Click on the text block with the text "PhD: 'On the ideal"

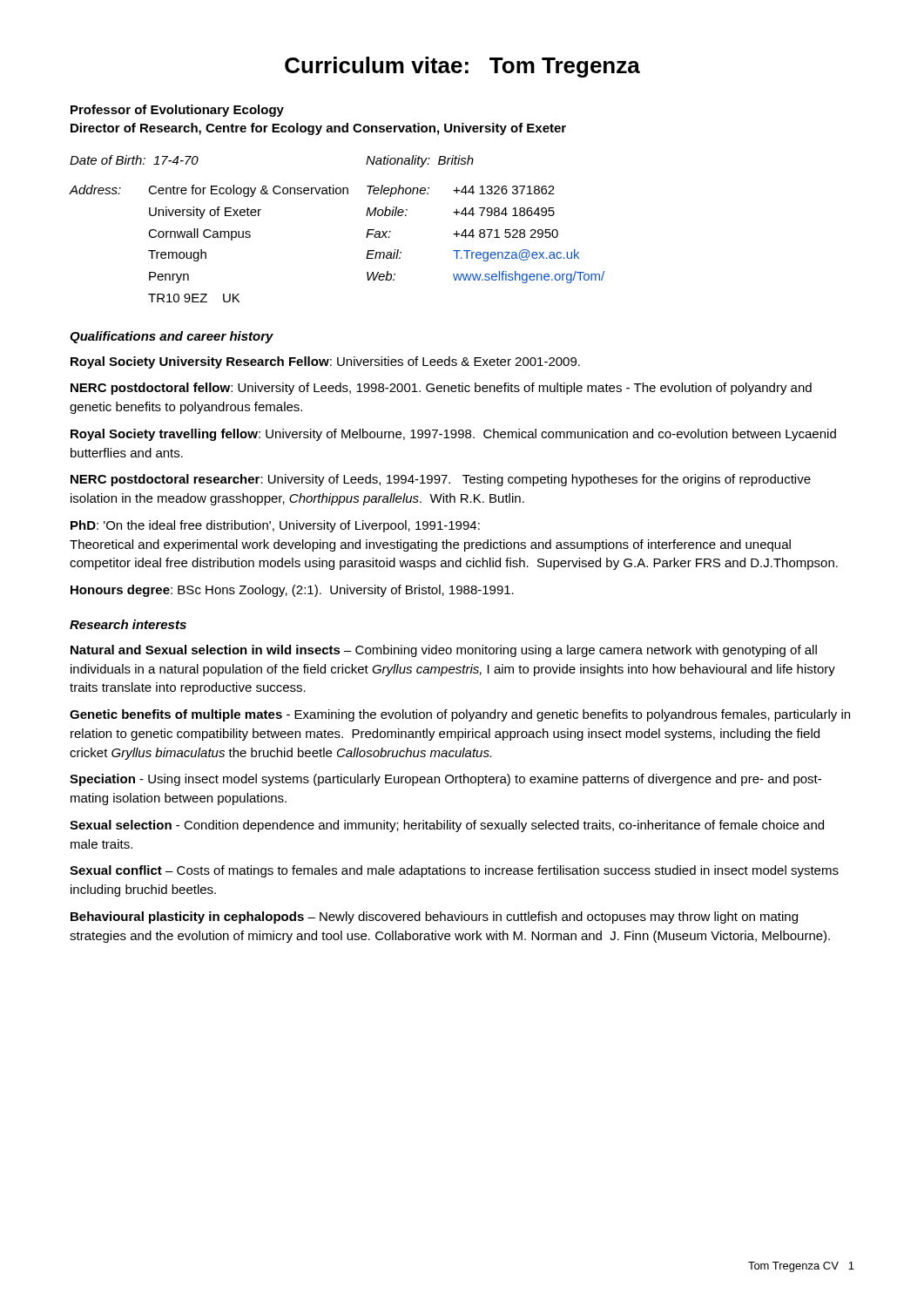coord(454,544)
